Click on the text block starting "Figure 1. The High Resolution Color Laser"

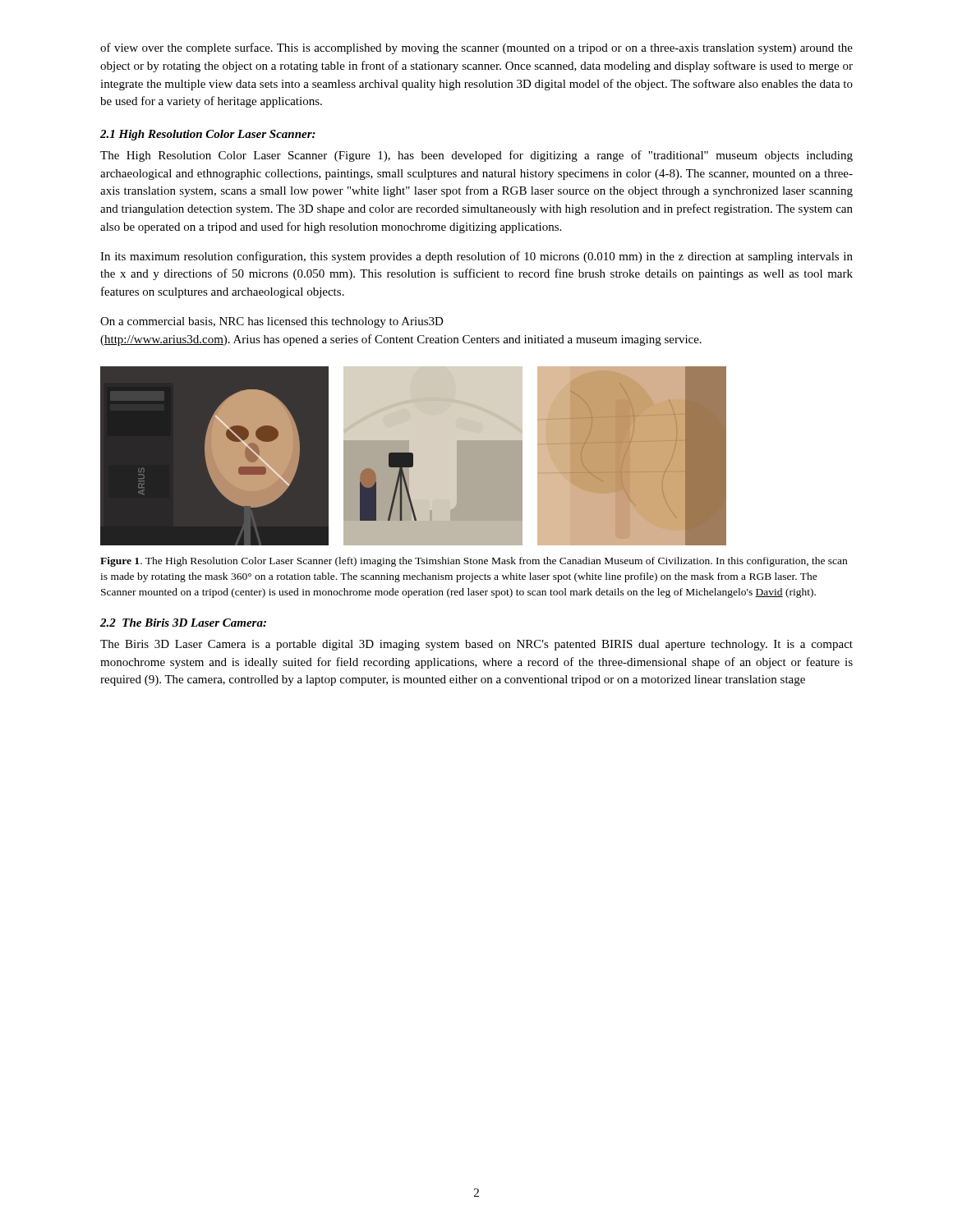pyautogui.click(x=474, y=576)
